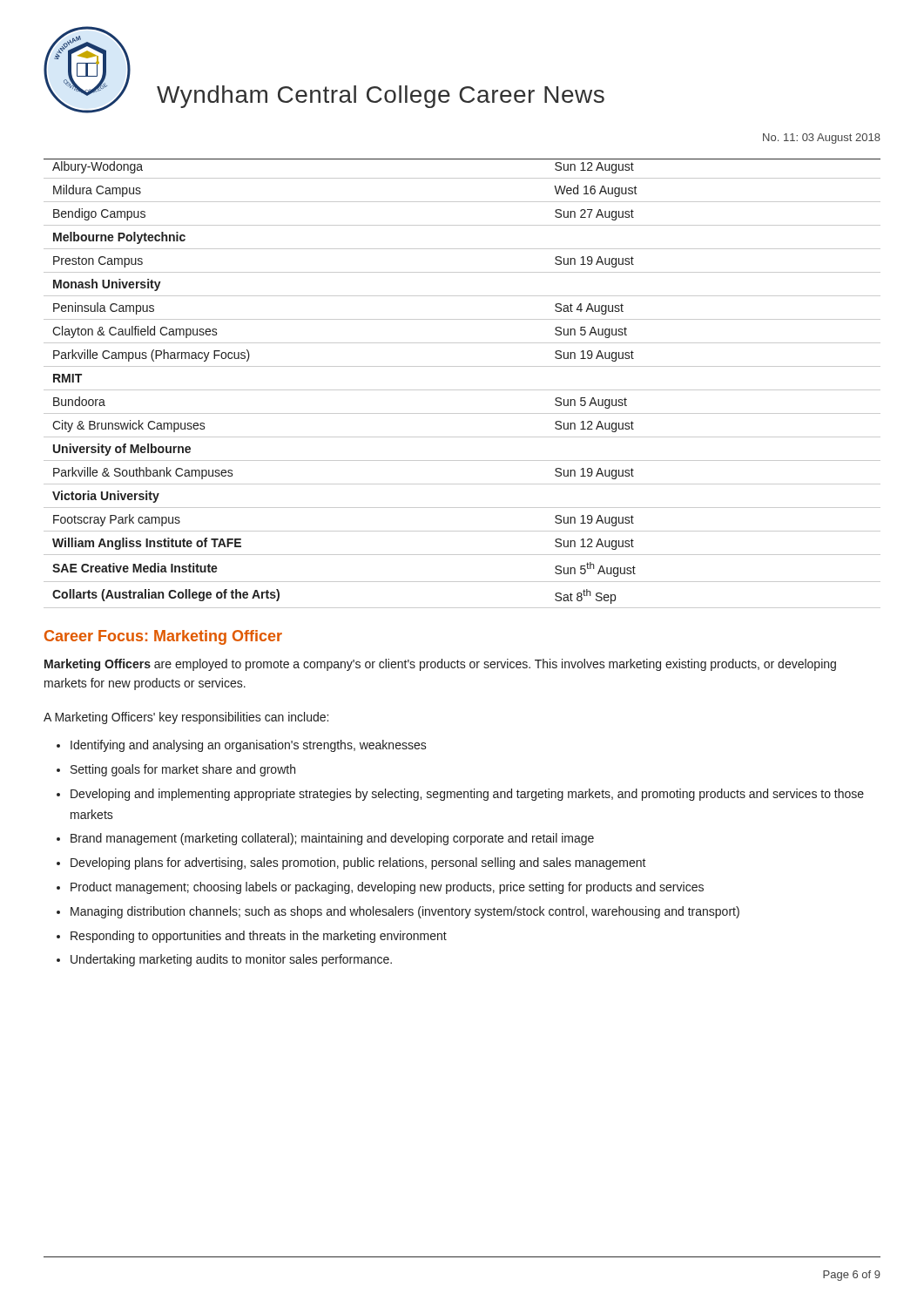Select the list item that says "Developing and implementing appropriate"
This screenshot has height=1307, width=924.
467,804
